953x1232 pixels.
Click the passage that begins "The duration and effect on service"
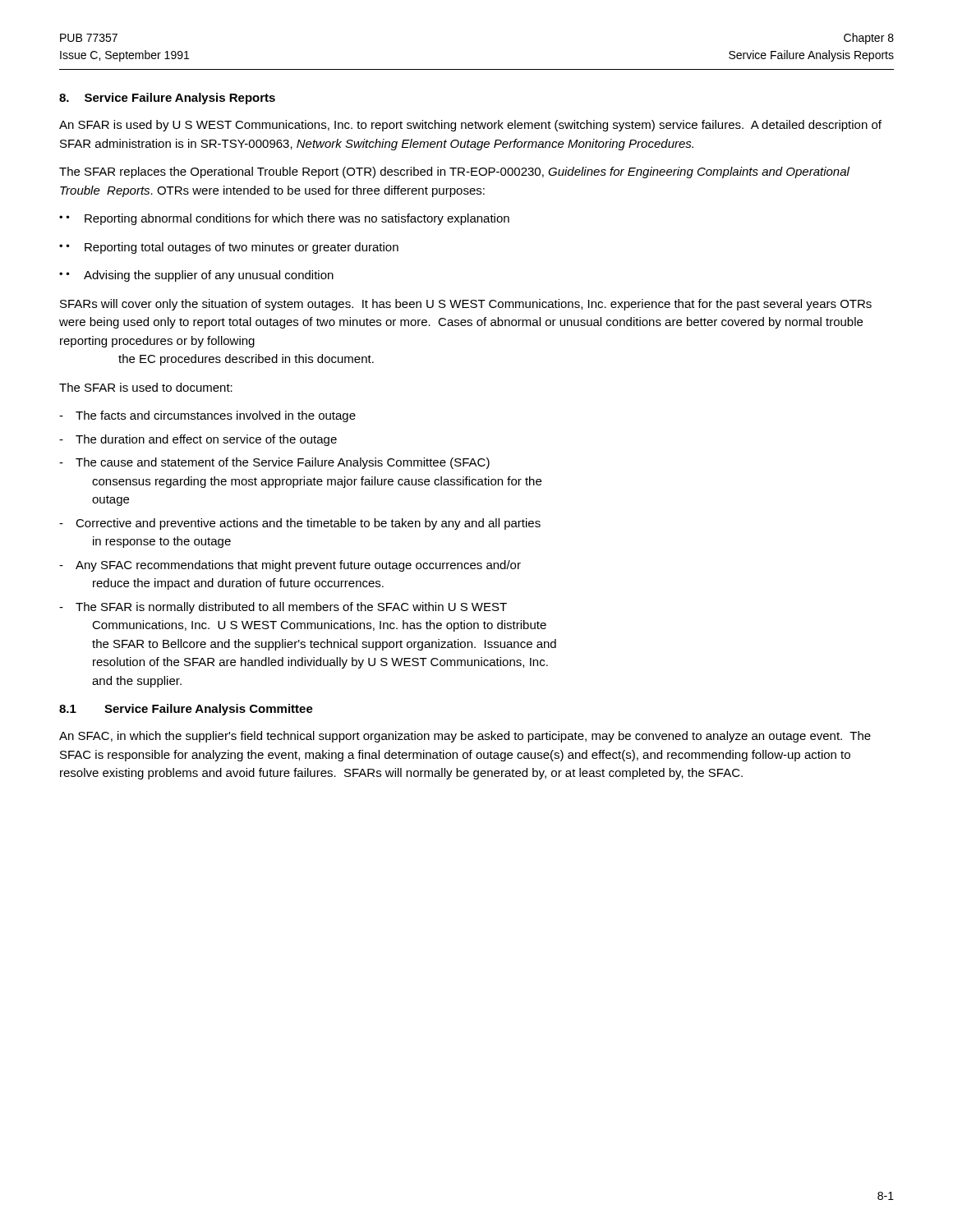pos(198,440)
